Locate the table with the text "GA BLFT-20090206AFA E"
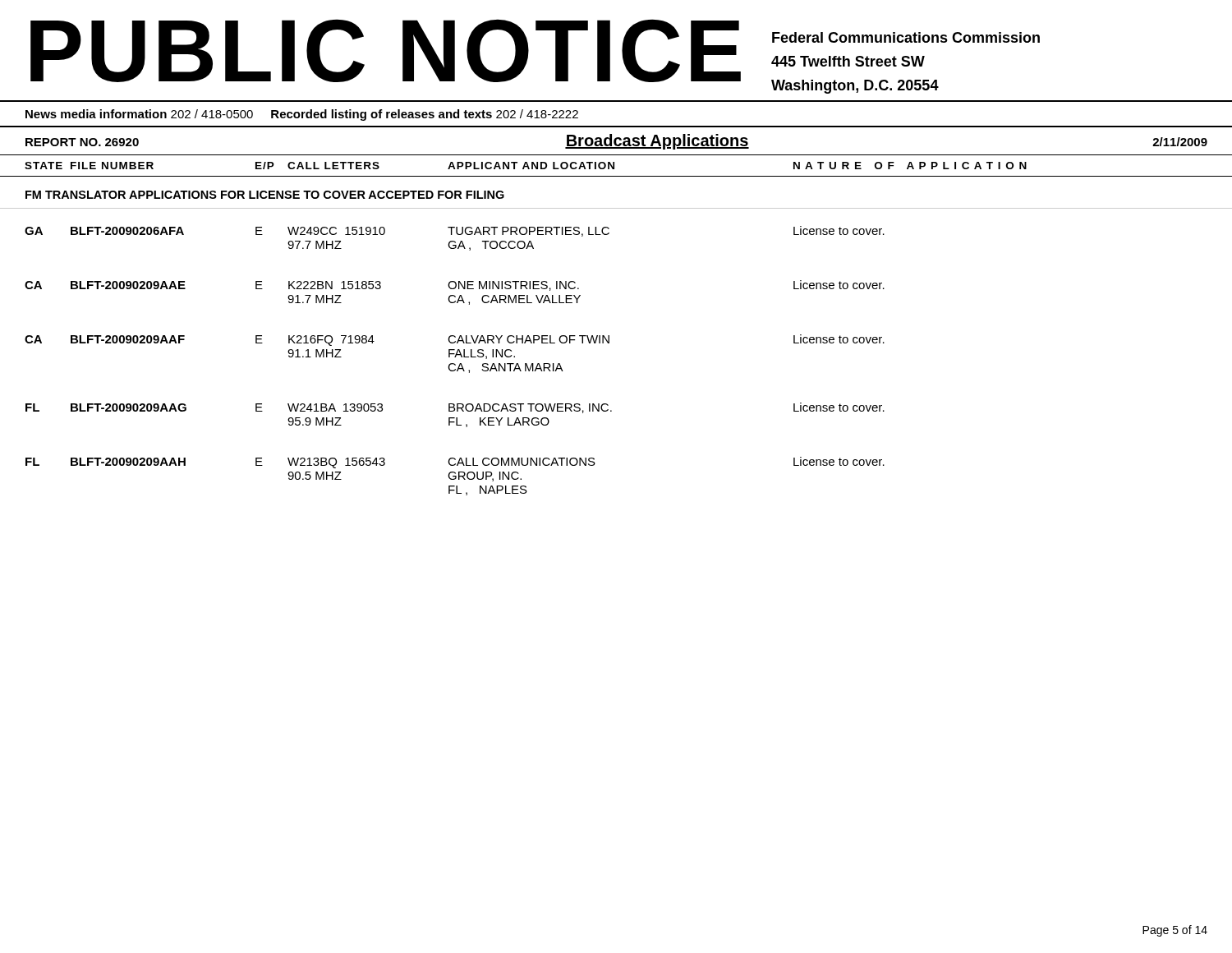Image resolution: width=1232 pixels, height=953 pixels. pyautogui.click(x=616, y=236)
